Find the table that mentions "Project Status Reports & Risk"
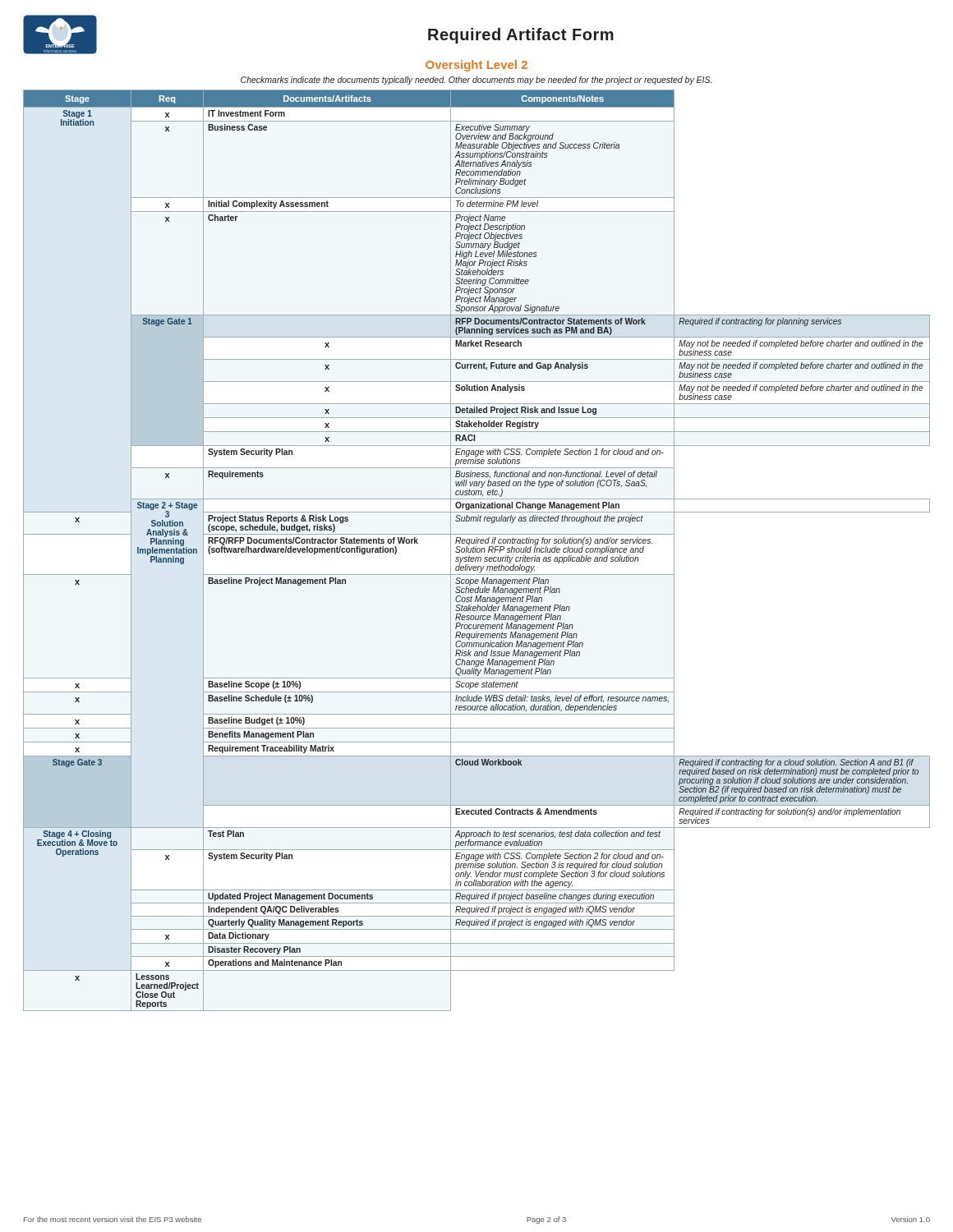 click(476, 550)
